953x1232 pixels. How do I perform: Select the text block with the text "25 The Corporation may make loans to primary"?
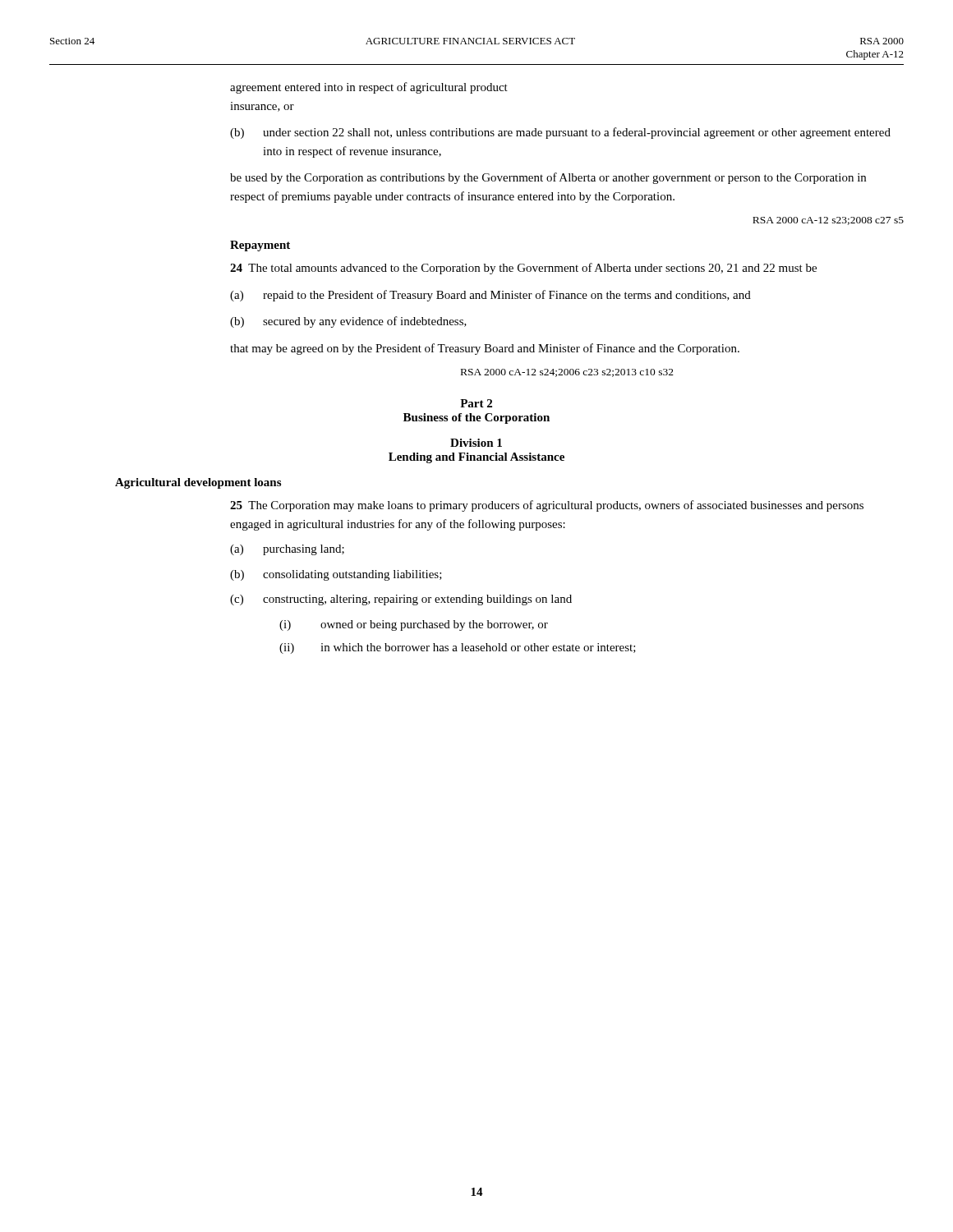(x=547, y=514)
